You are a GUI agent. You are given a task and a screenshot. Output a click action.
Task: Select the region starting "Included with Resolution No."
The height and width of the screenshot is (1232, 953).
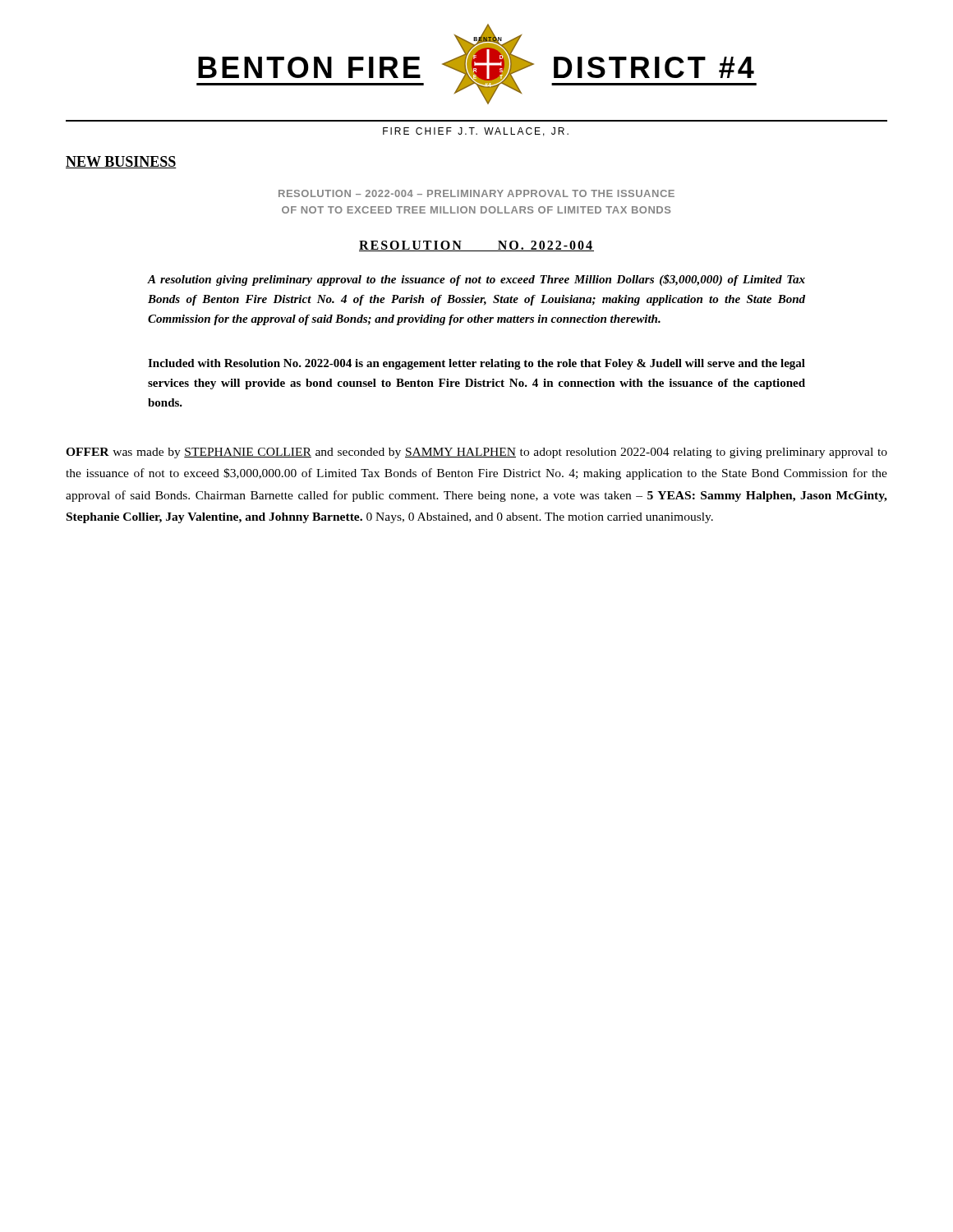coord(476,383)
